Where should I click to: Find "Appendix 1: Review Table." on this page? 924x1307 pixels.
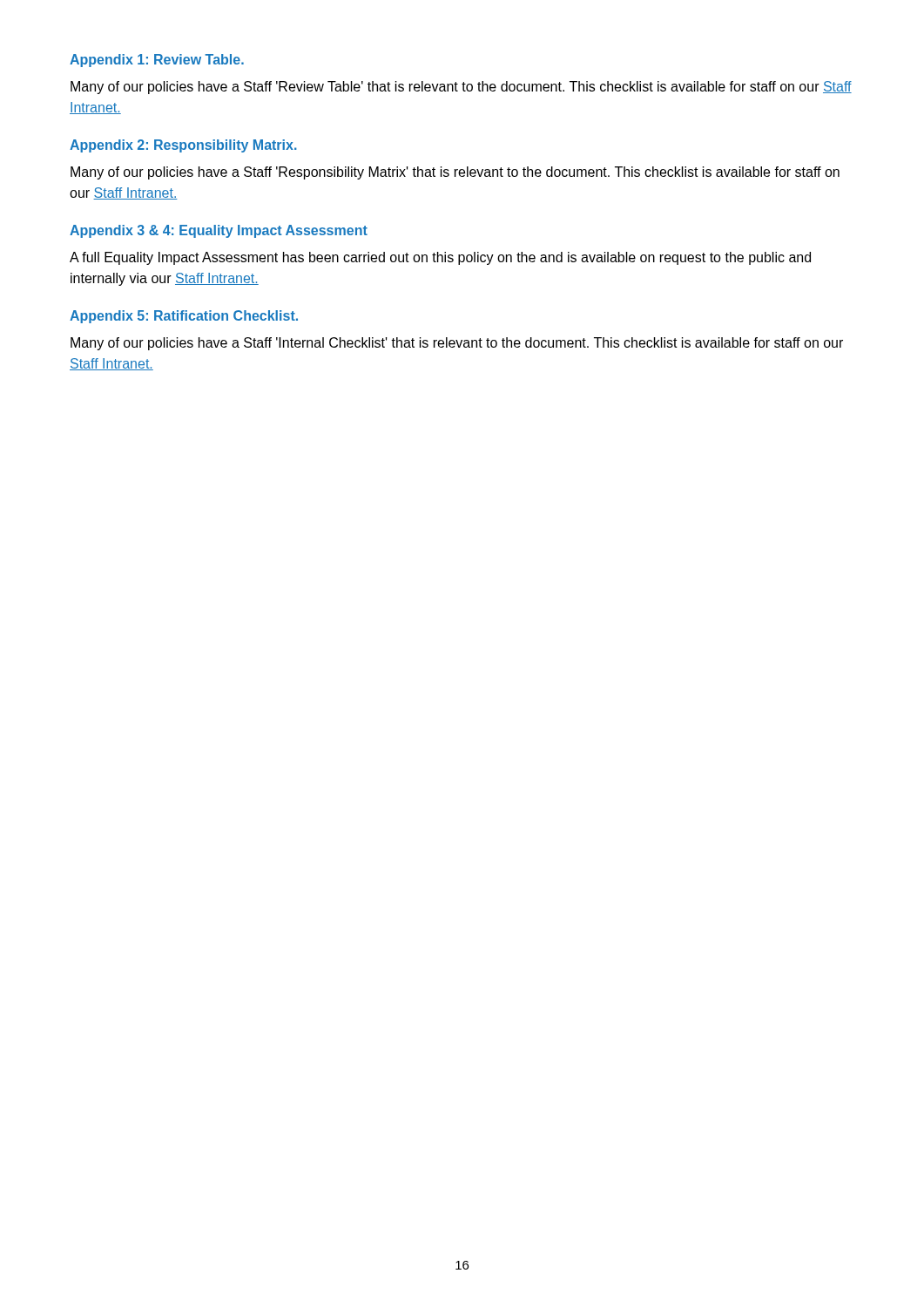point(157,60)
